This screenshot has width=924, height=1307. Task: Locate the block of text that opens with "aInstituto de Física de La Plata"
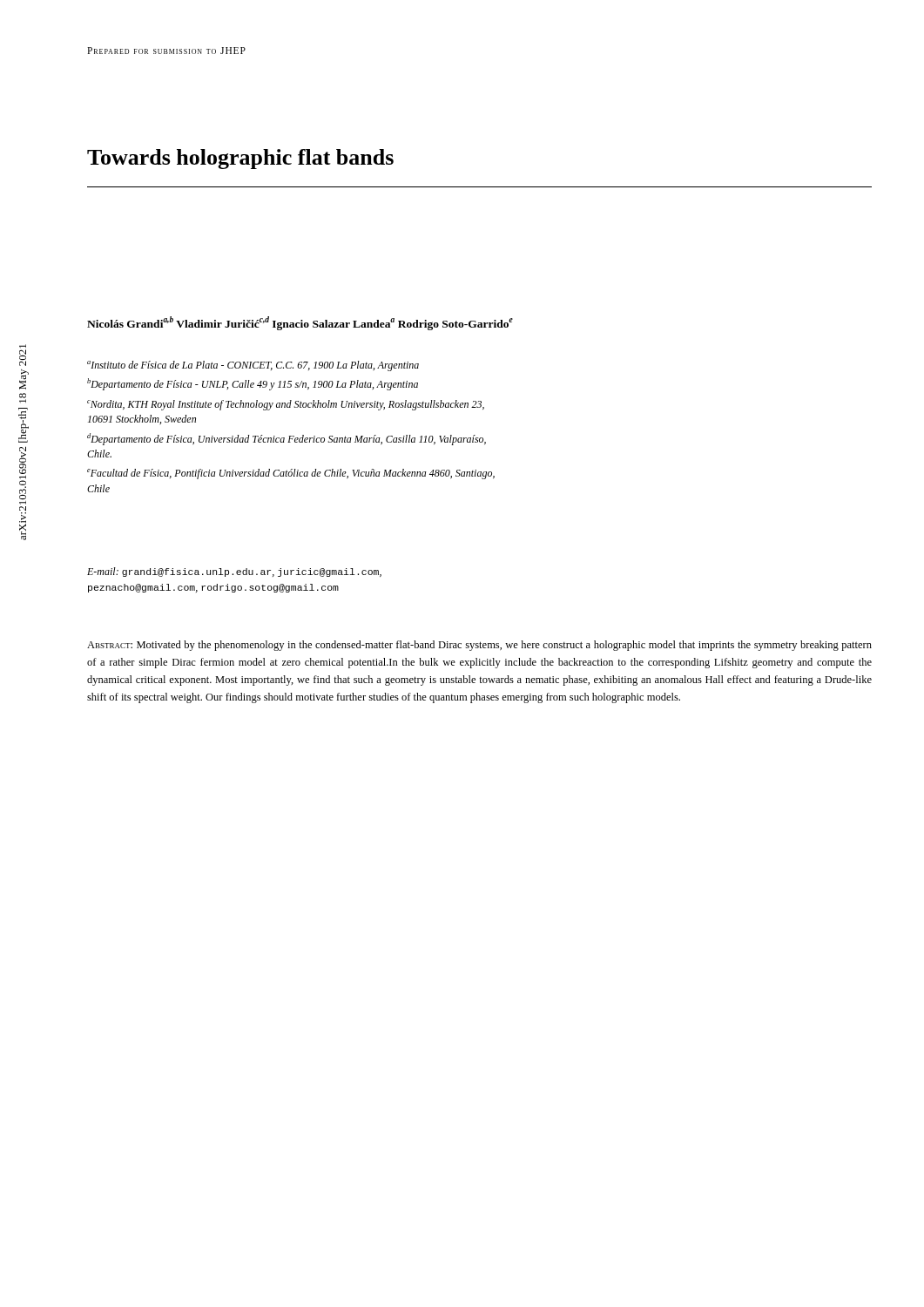tap(253, 365)
